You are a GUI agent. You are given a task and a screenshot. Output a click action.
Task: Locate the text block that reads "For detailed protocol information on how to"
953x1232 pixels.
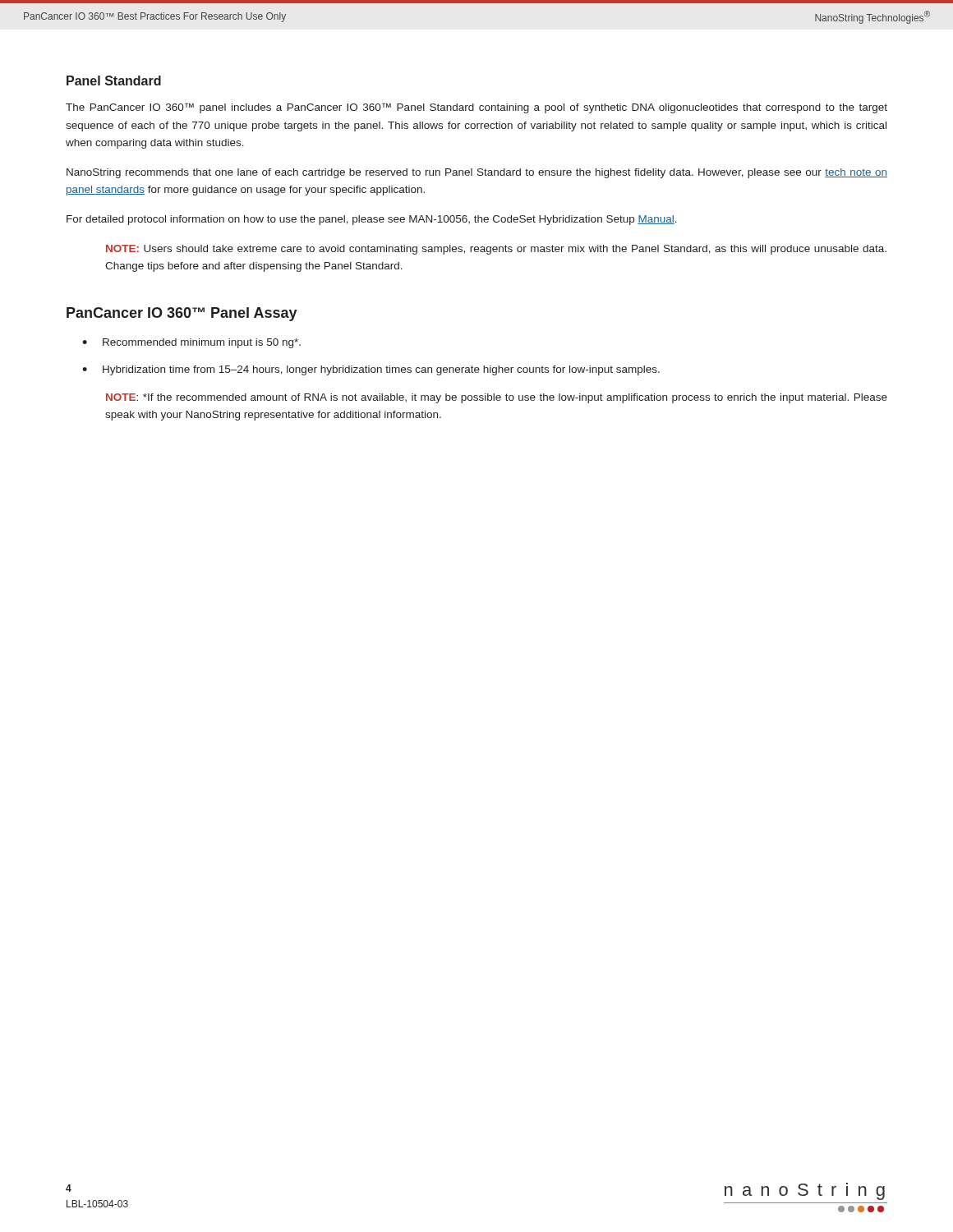coord(372,219)
